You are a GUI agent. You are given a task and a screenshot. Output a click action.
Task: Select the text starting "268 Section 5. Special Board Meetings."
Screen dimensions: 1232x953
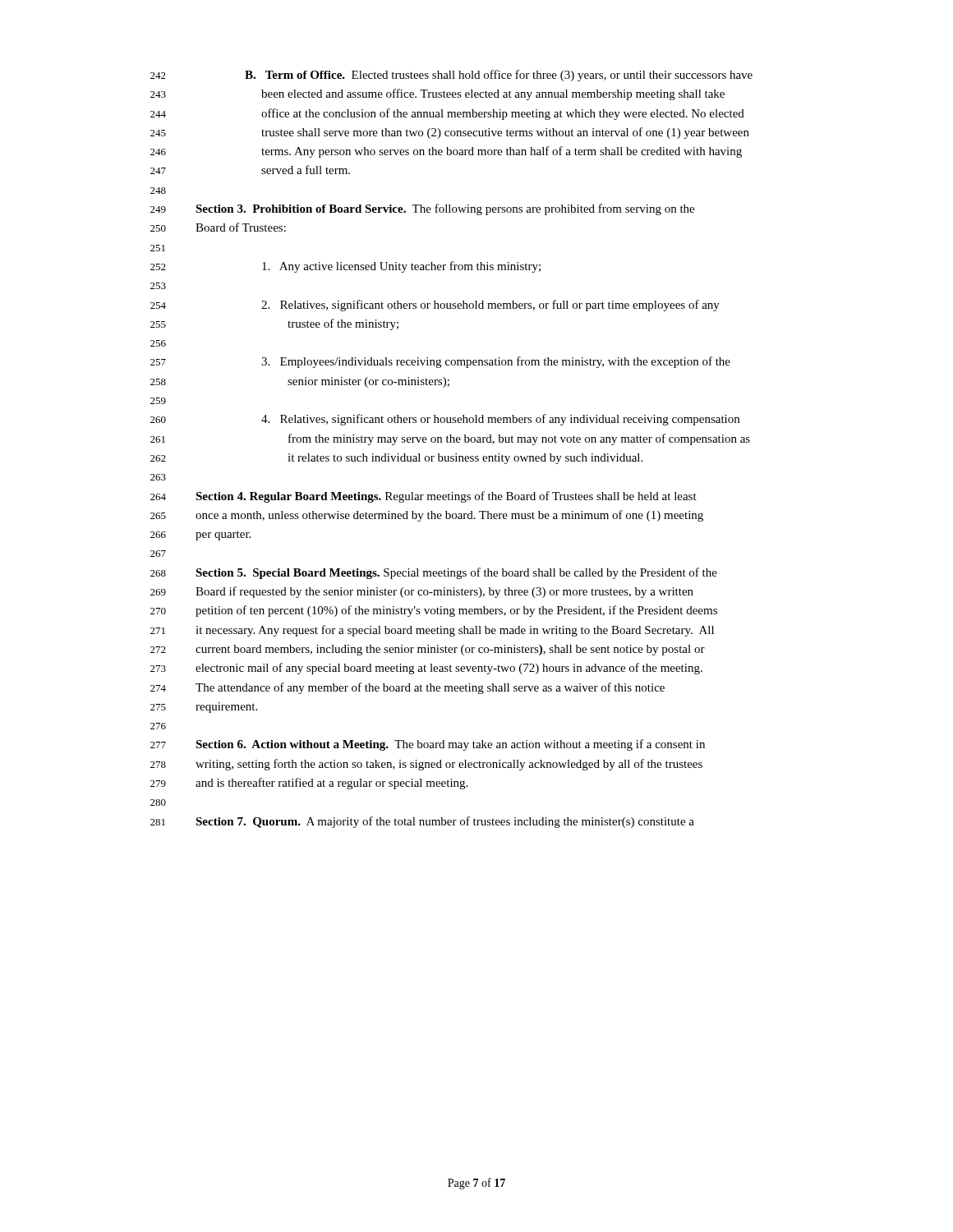[x=521, y=640]
